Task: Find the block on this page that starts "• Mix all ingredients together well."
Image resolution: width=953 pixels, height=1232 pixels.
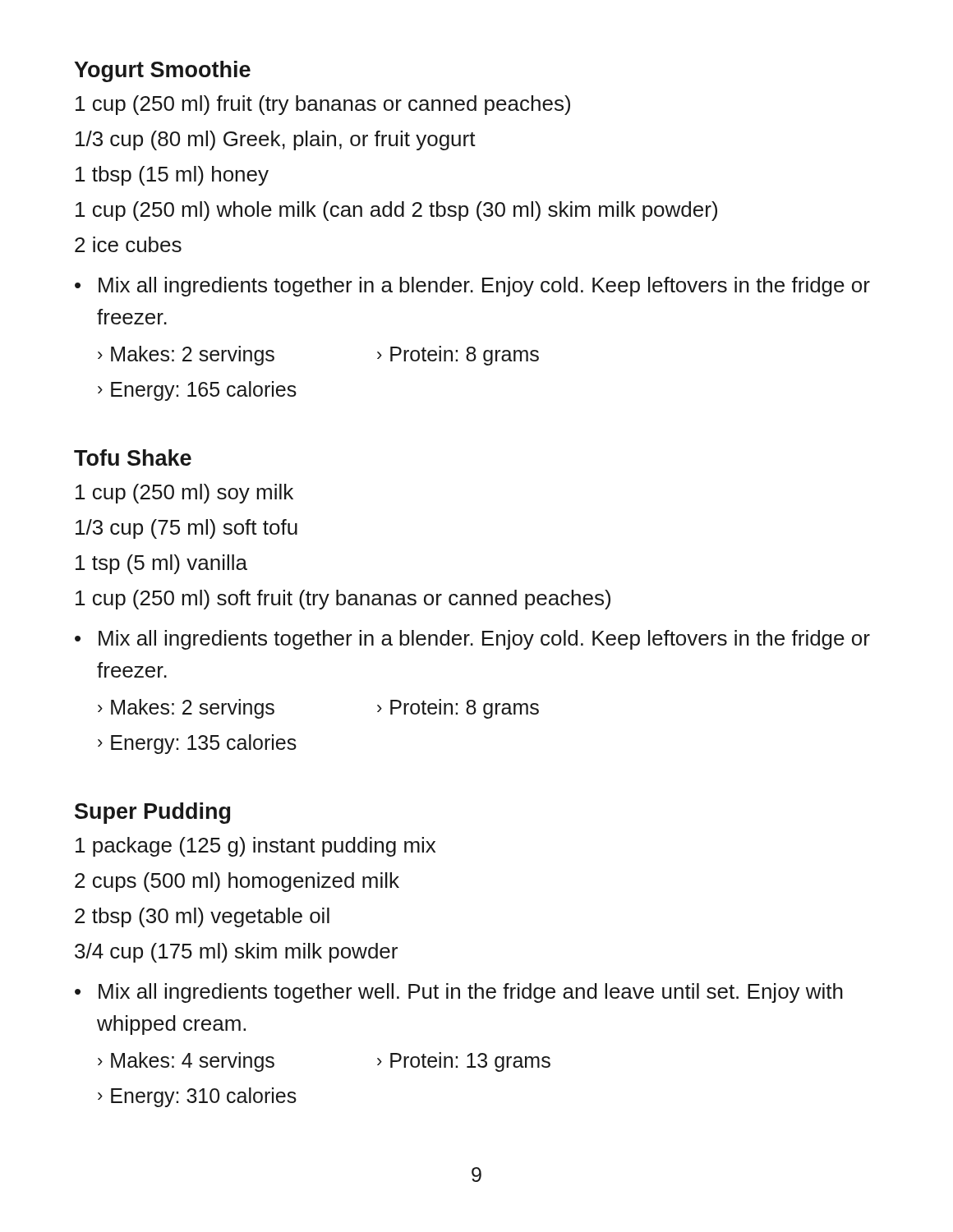Action: [x=476, y=1008]
